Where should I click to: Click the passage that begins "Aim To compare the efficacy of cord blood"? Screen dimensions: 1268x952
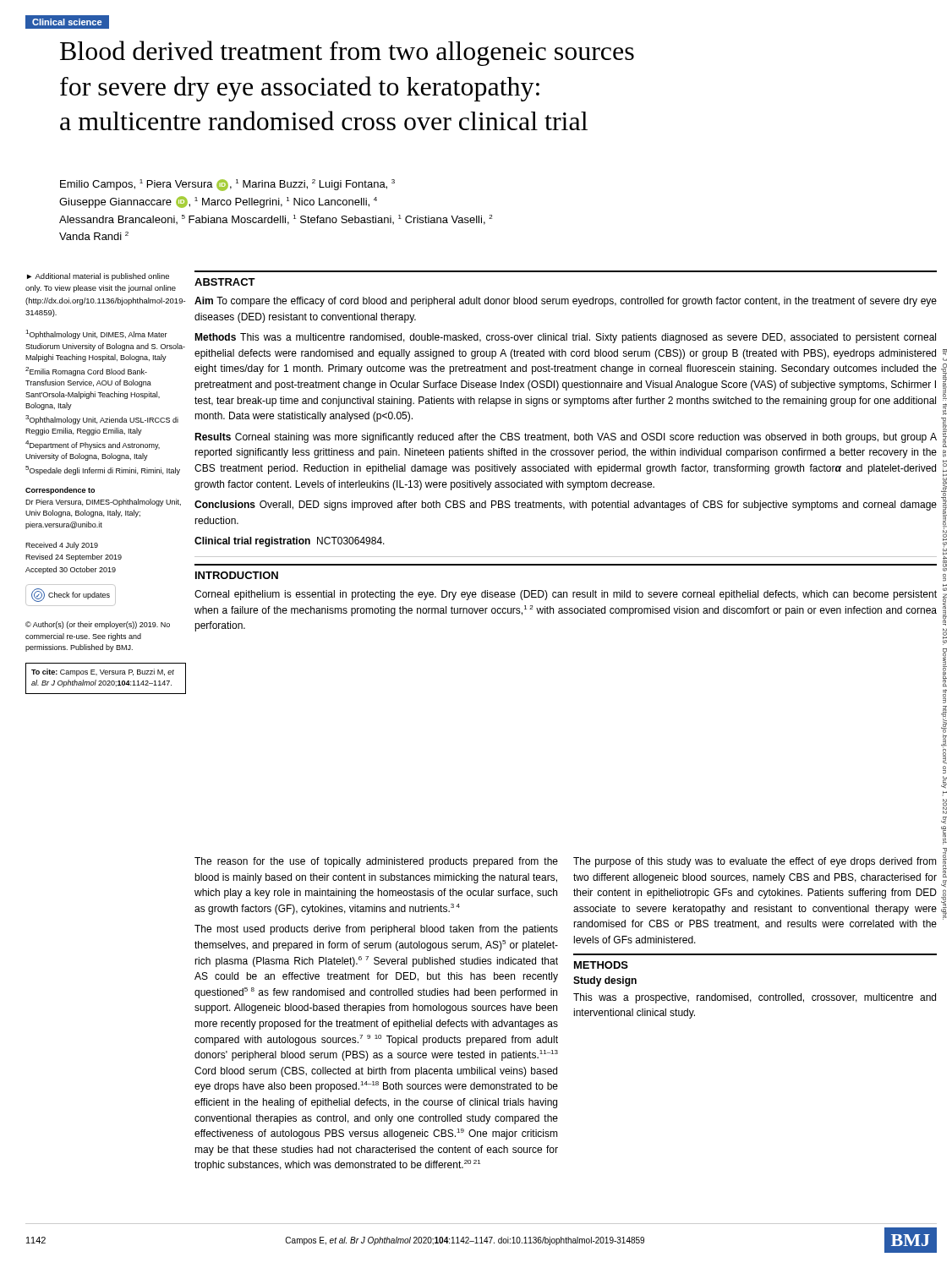(566, 309)
